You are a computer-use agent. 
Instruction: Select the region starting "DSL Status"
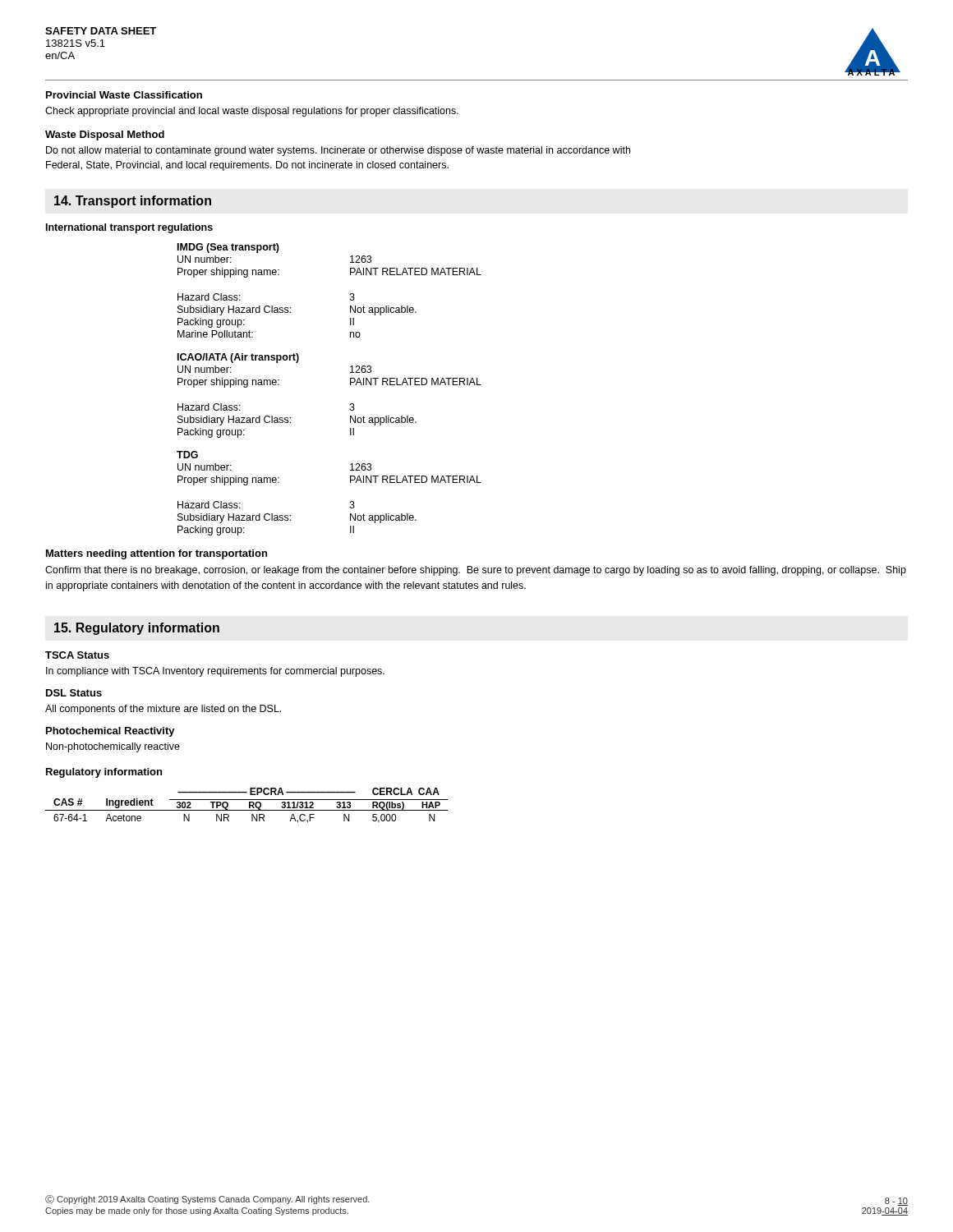pyautogui.click(x=74, y=693)
